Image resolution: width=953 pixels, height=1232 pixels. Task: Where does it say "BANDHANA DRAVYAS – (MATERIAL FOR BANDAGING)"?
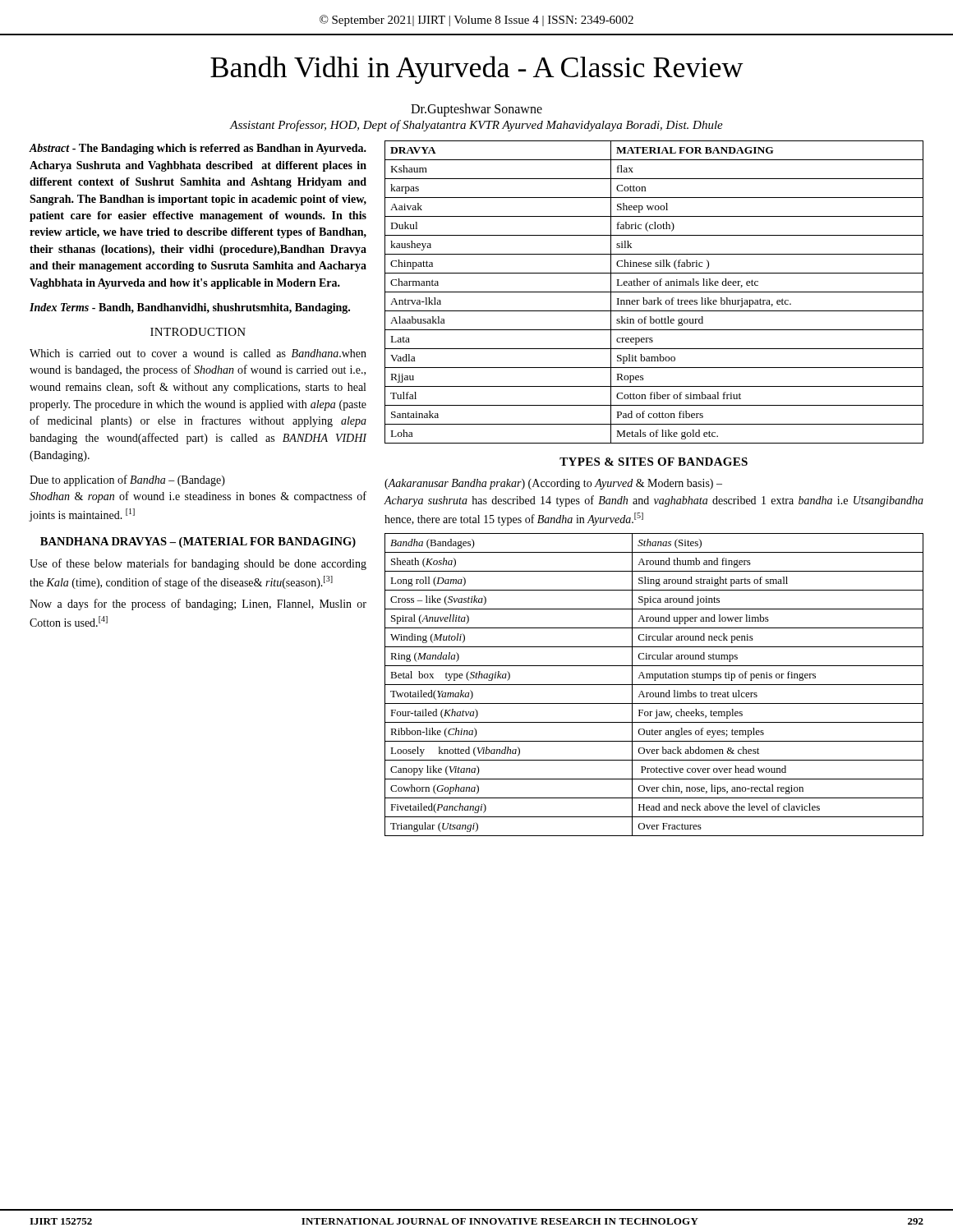click(198, 542)
